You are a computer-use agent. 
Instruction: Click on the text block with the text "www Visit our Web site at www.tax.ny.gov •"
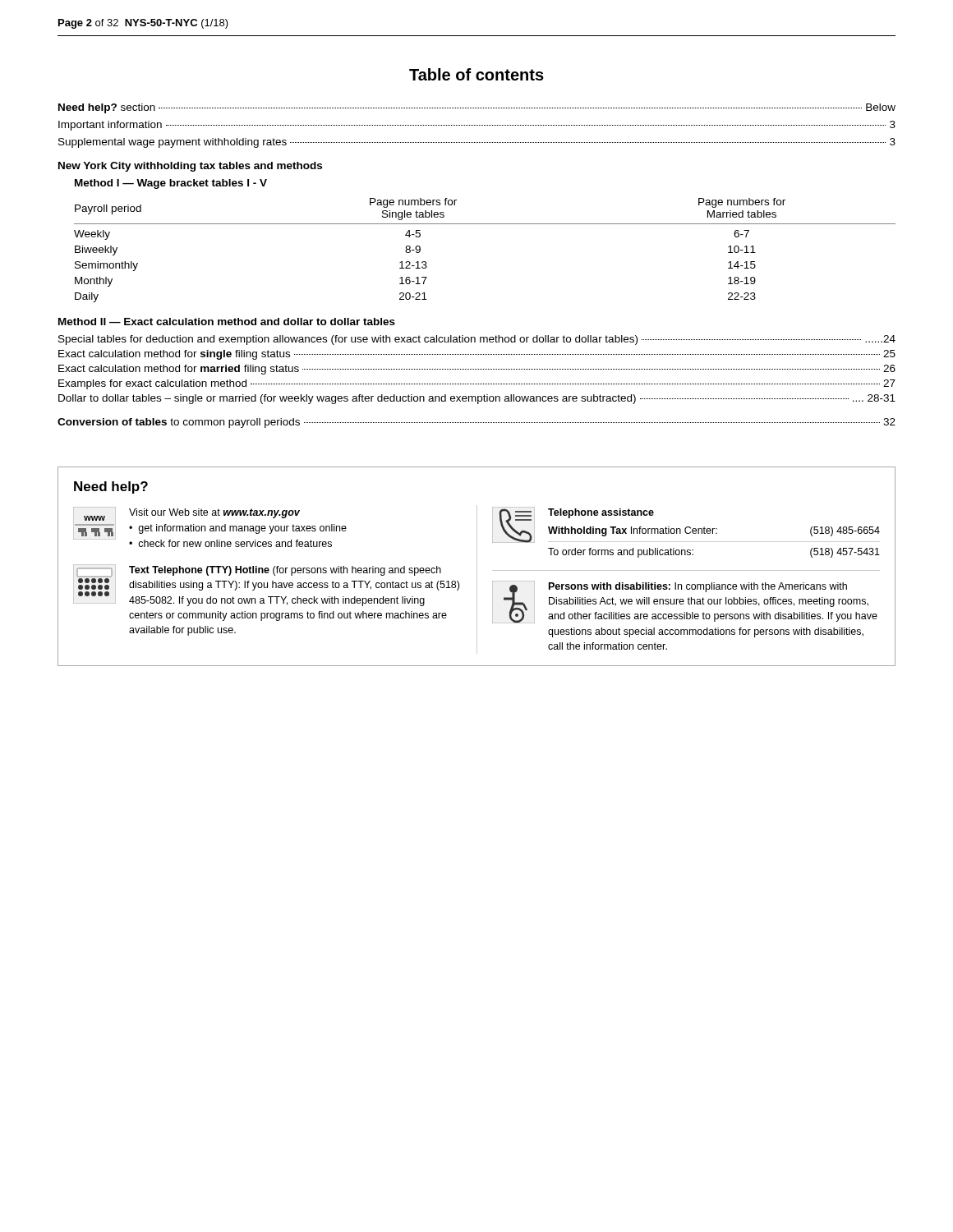click(210, 528)
